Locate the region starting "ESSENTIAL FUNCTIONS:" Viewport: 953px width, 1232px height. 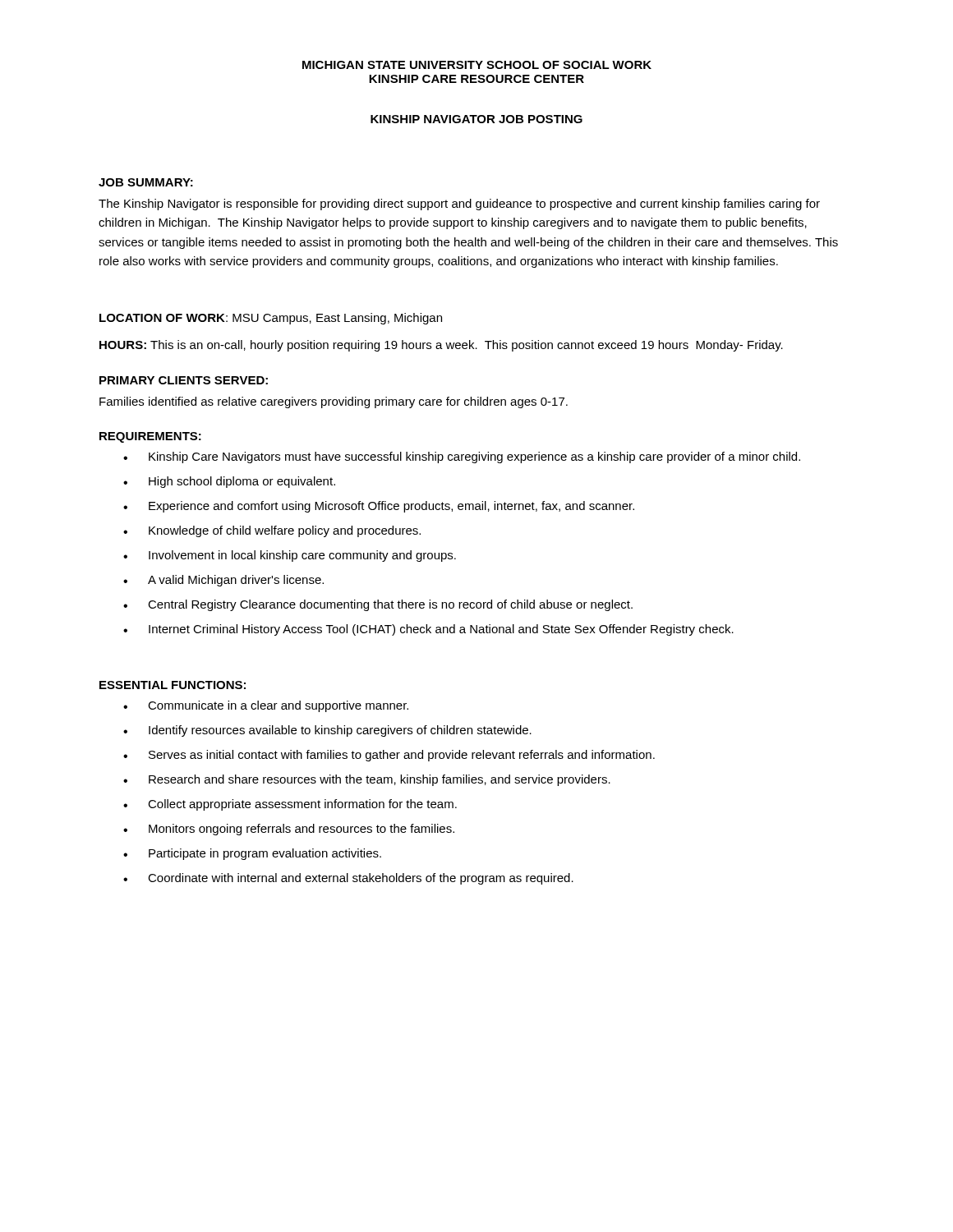coord(173,684)
